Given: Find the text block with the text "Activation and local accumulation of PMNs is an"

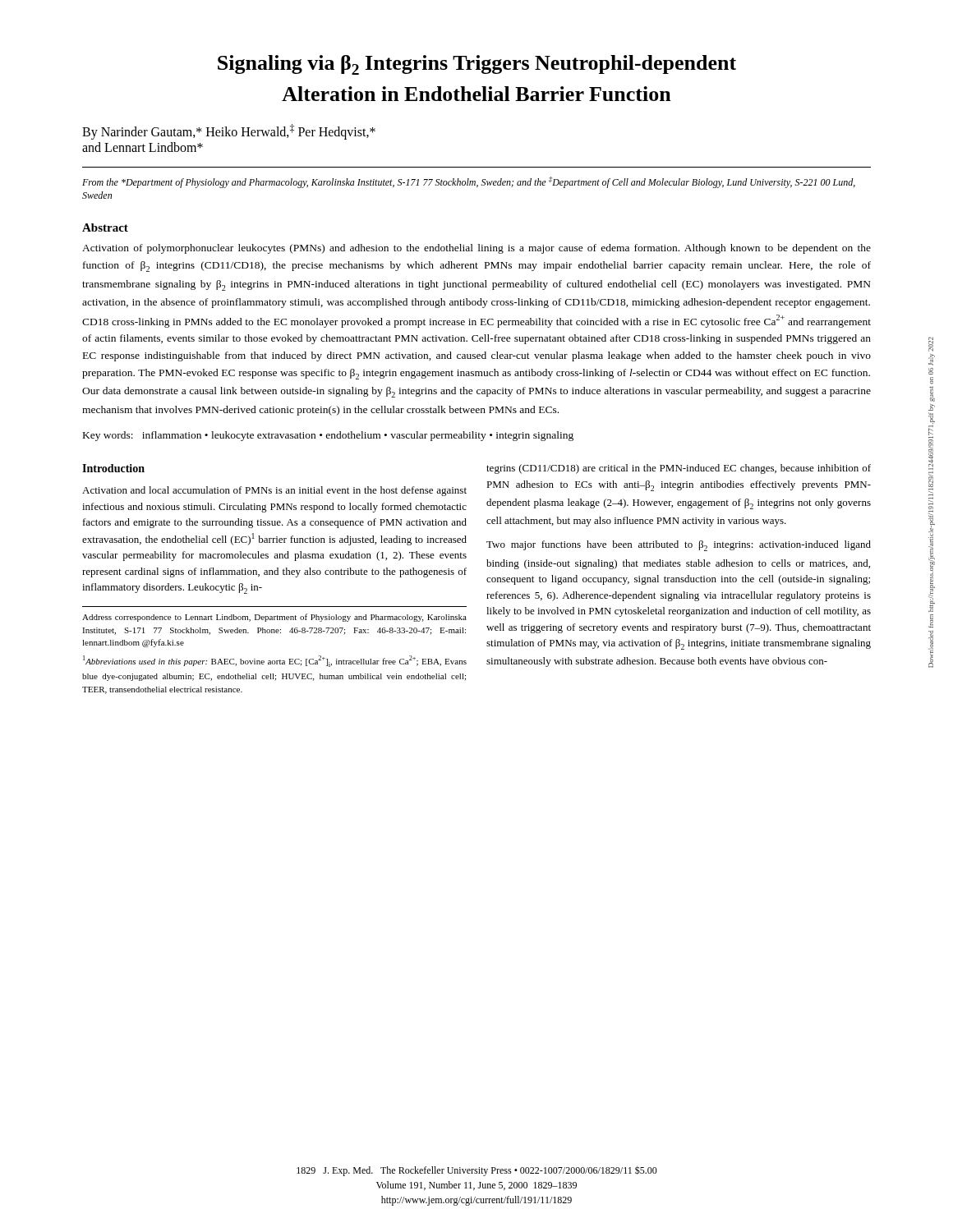Looking at the screenshot, I should pyautogui.click(x=274, y=540).
